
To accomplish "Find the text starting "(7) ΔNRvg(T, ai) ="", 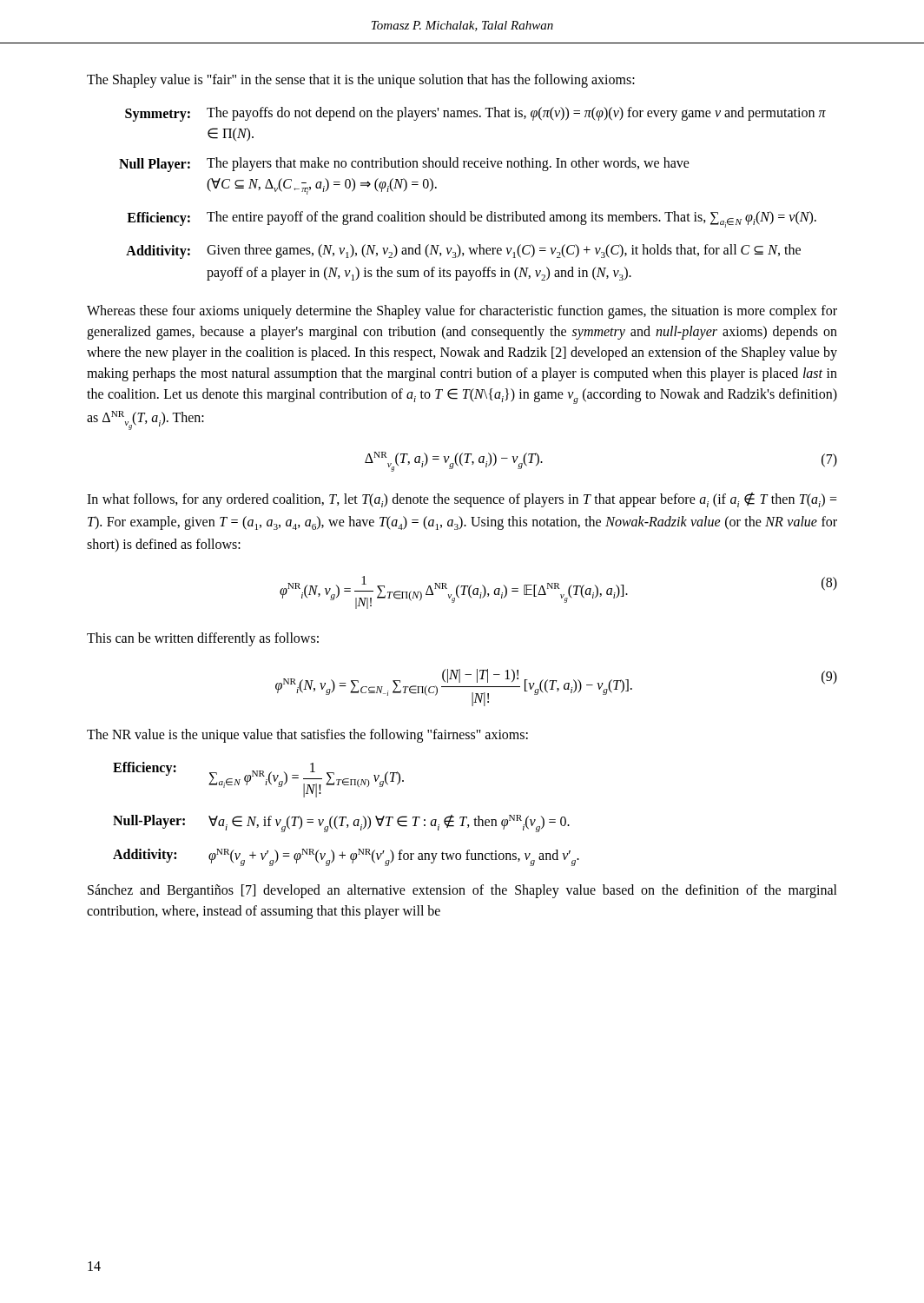I will coord(451,463).
